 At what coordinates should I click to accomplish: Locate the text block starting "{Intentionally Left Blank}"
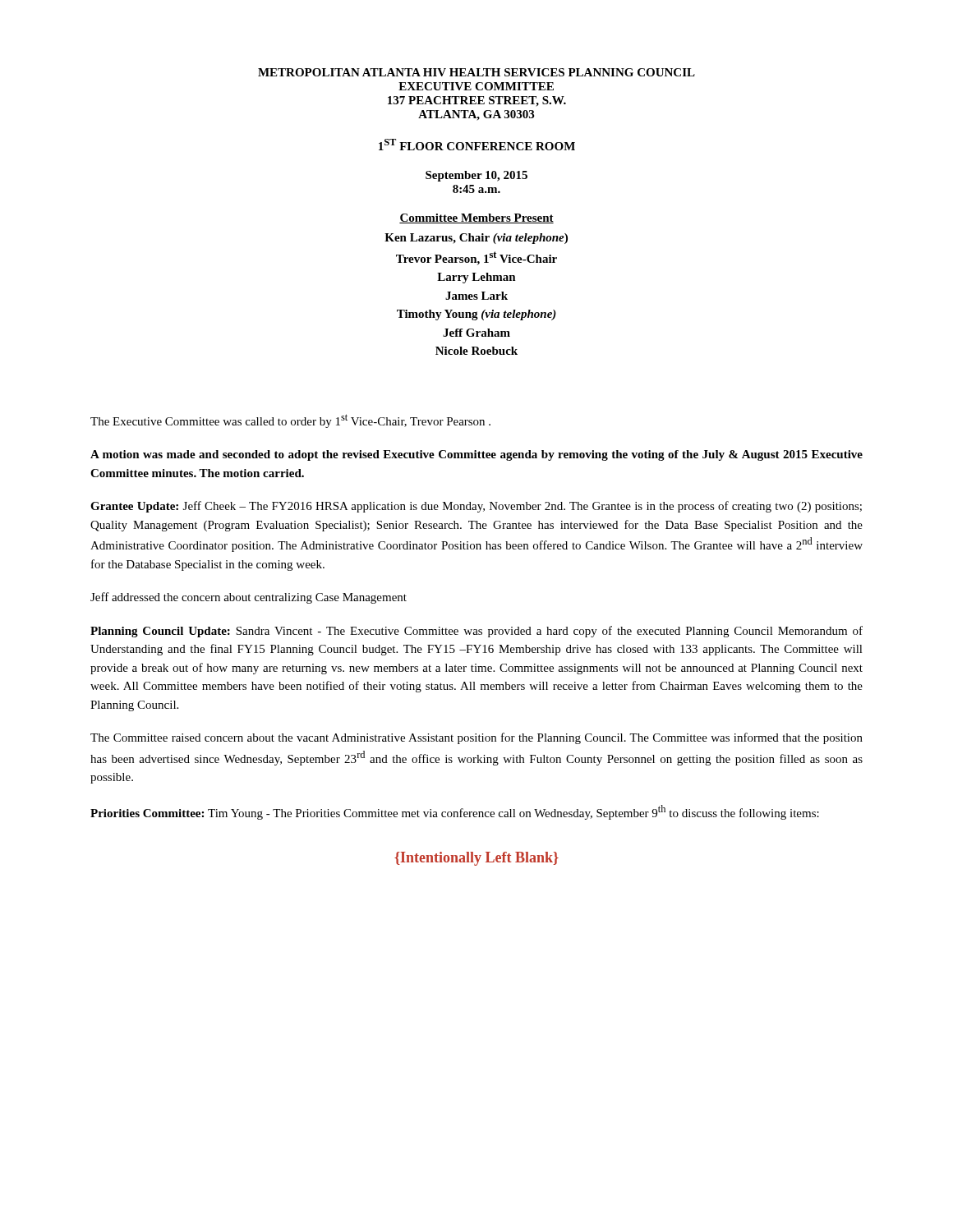point(476,857)
